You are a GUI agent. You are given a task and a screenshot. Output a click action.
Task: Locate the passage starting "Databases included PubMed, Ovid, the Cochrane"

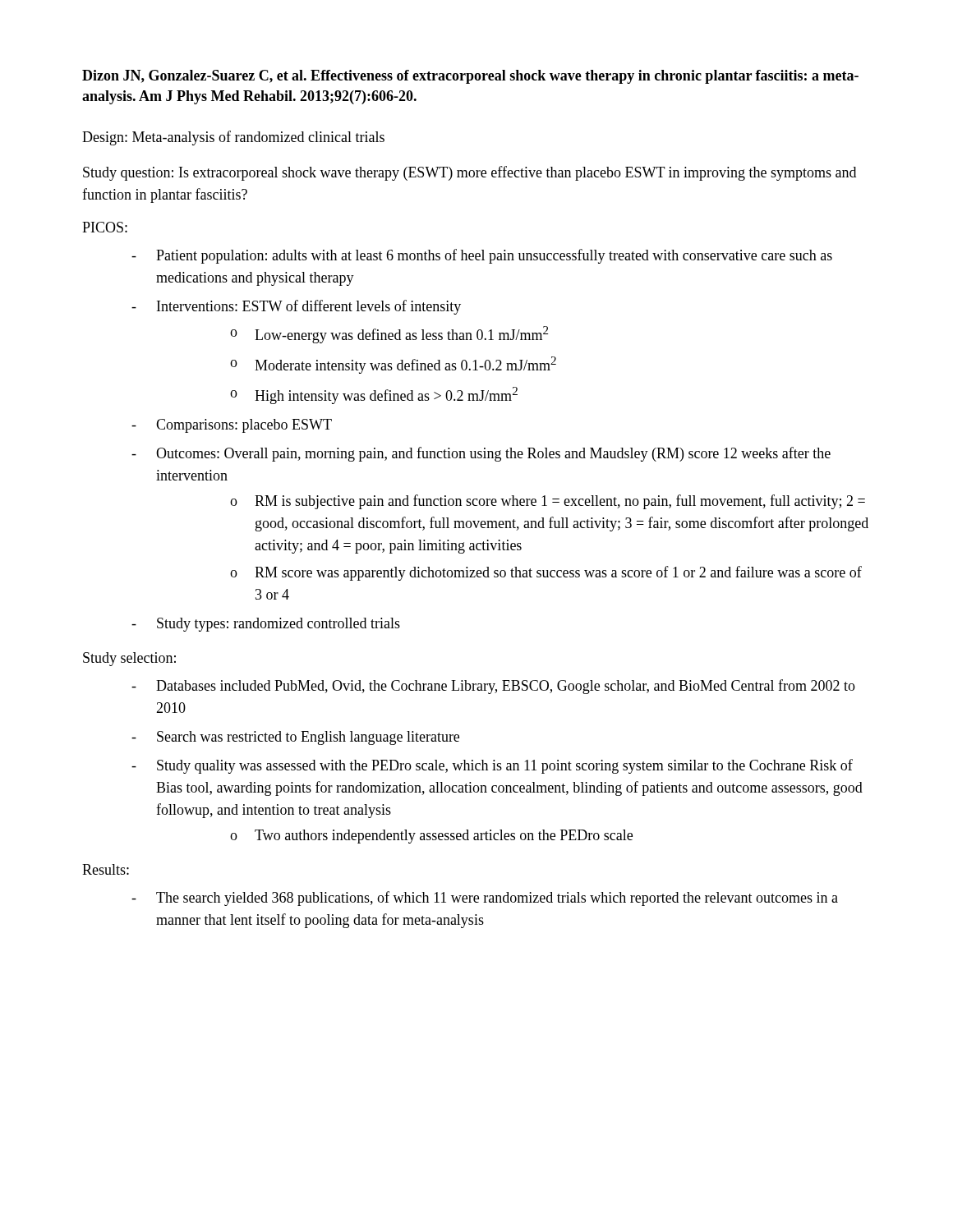coord(506,697)
